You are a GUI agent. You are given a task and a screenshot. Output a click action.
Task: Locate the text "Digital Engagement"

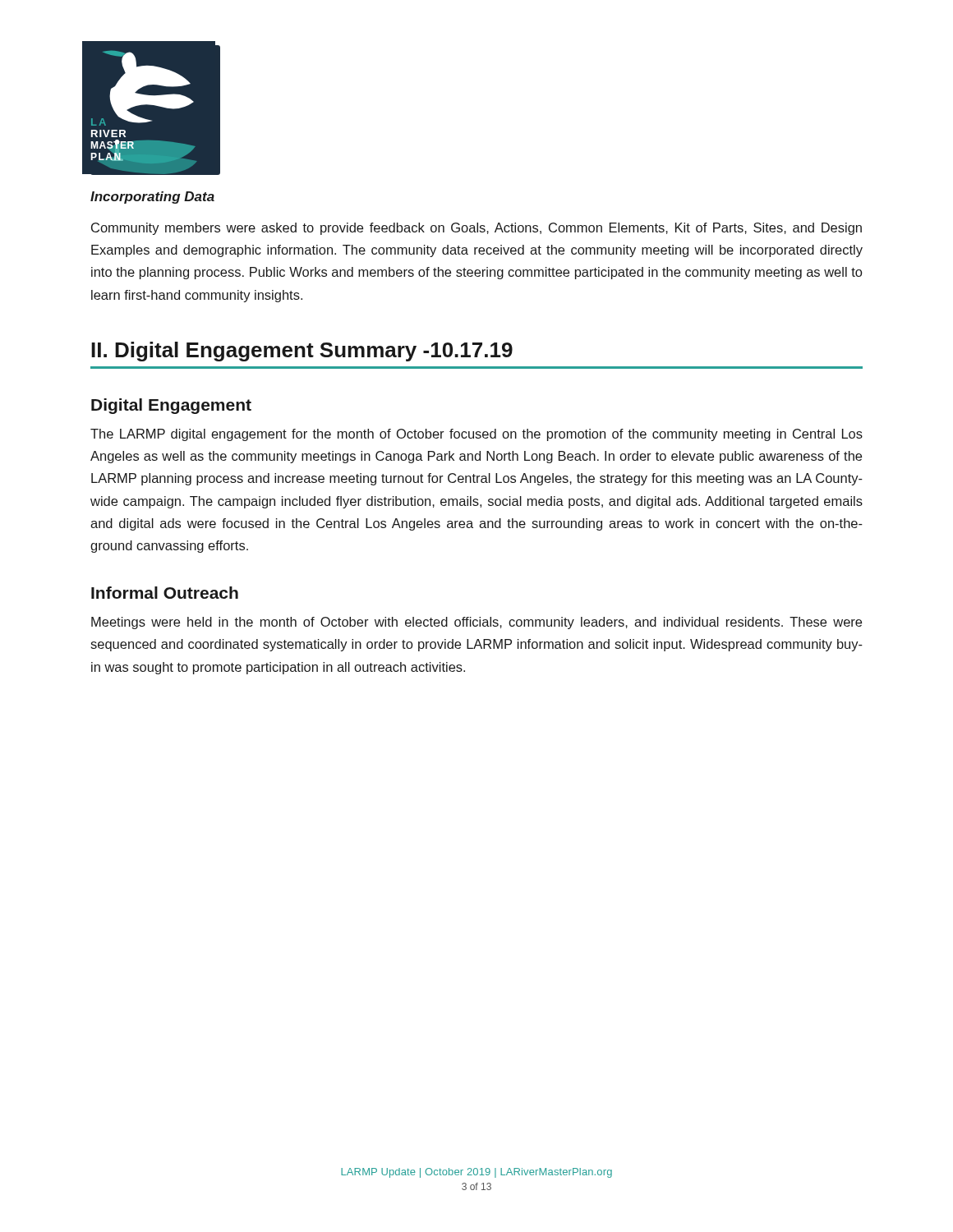[171, 404]
